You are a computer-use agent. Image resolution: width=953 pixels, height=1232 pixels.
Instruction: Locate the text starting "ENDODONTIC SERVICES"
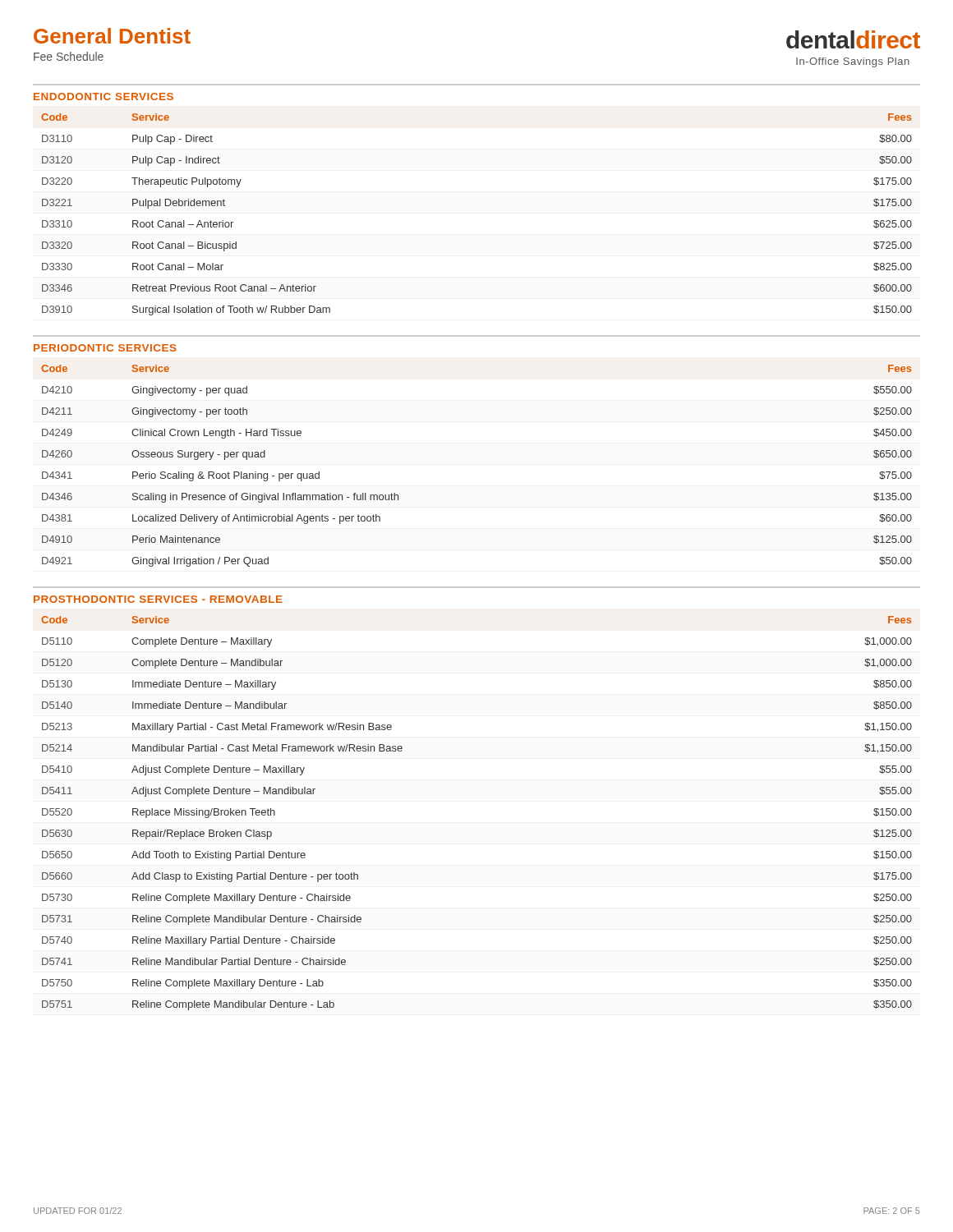(x=104, y=96)
